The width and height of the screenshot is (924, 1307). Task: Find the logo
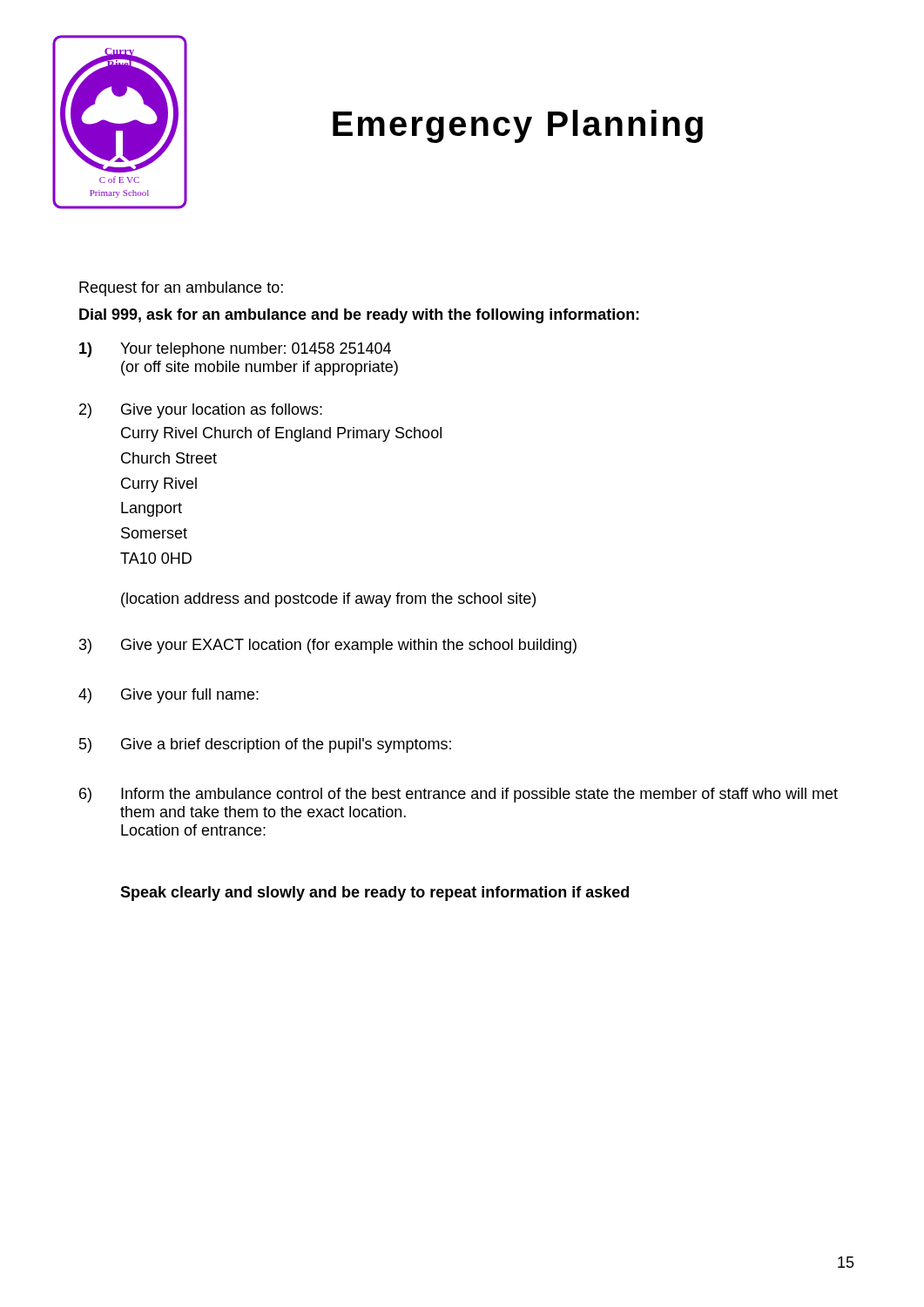pos(126,124)
